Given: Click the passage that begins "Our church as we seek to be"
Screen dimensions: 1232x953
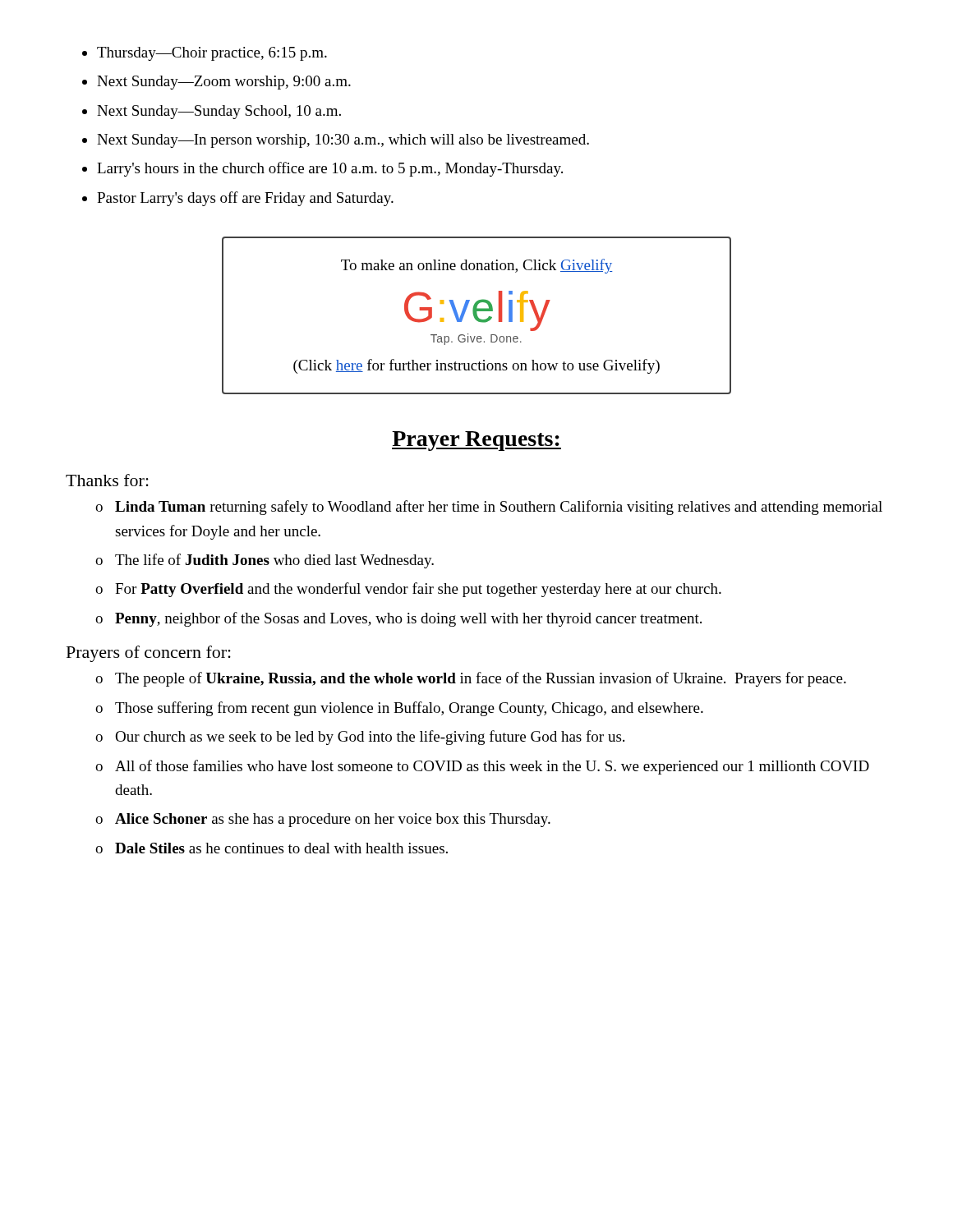Looking at the screenshot, I should 370,736.
